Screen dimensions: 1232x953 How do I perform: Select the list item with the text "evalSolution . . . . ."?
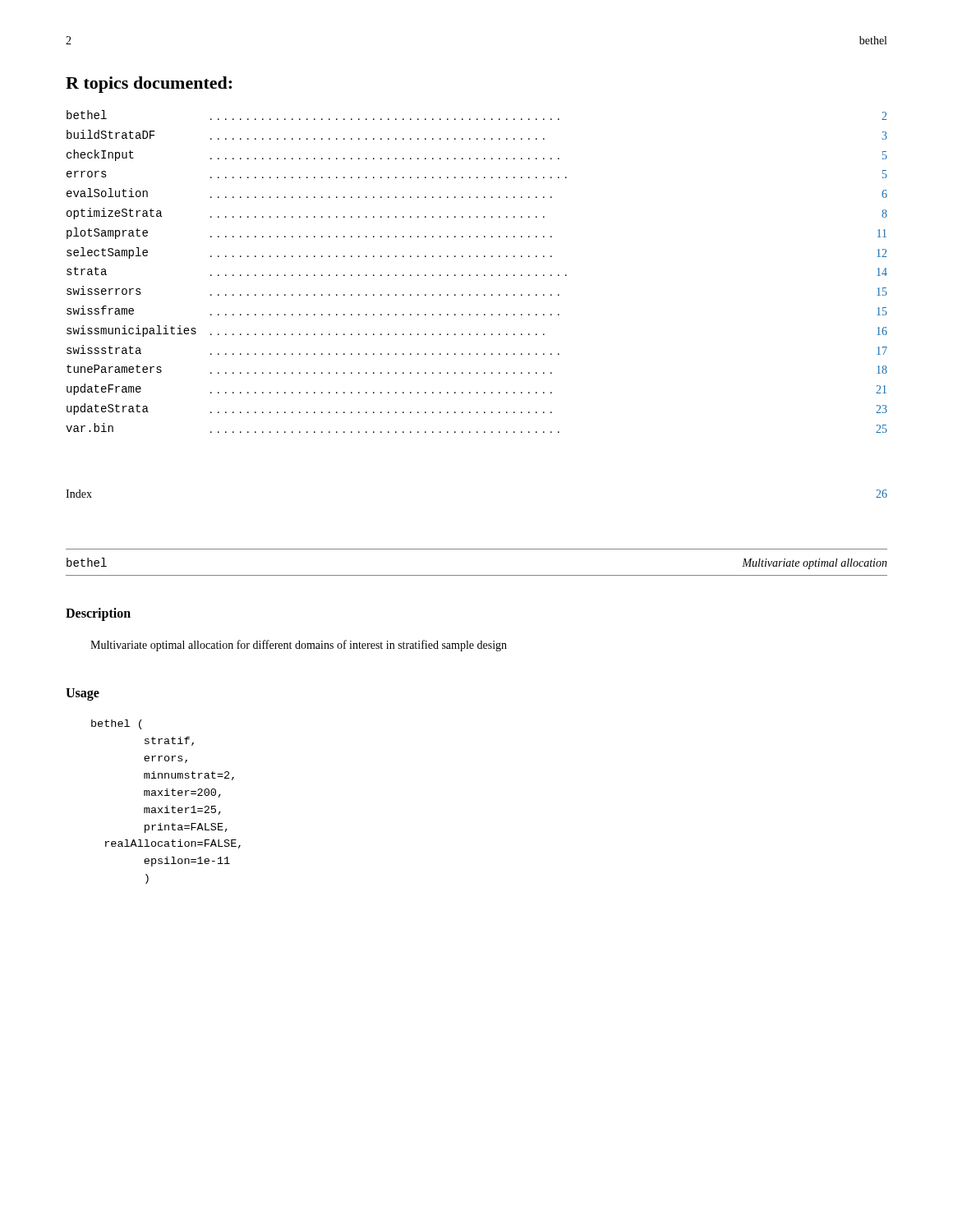pos(476,195)
